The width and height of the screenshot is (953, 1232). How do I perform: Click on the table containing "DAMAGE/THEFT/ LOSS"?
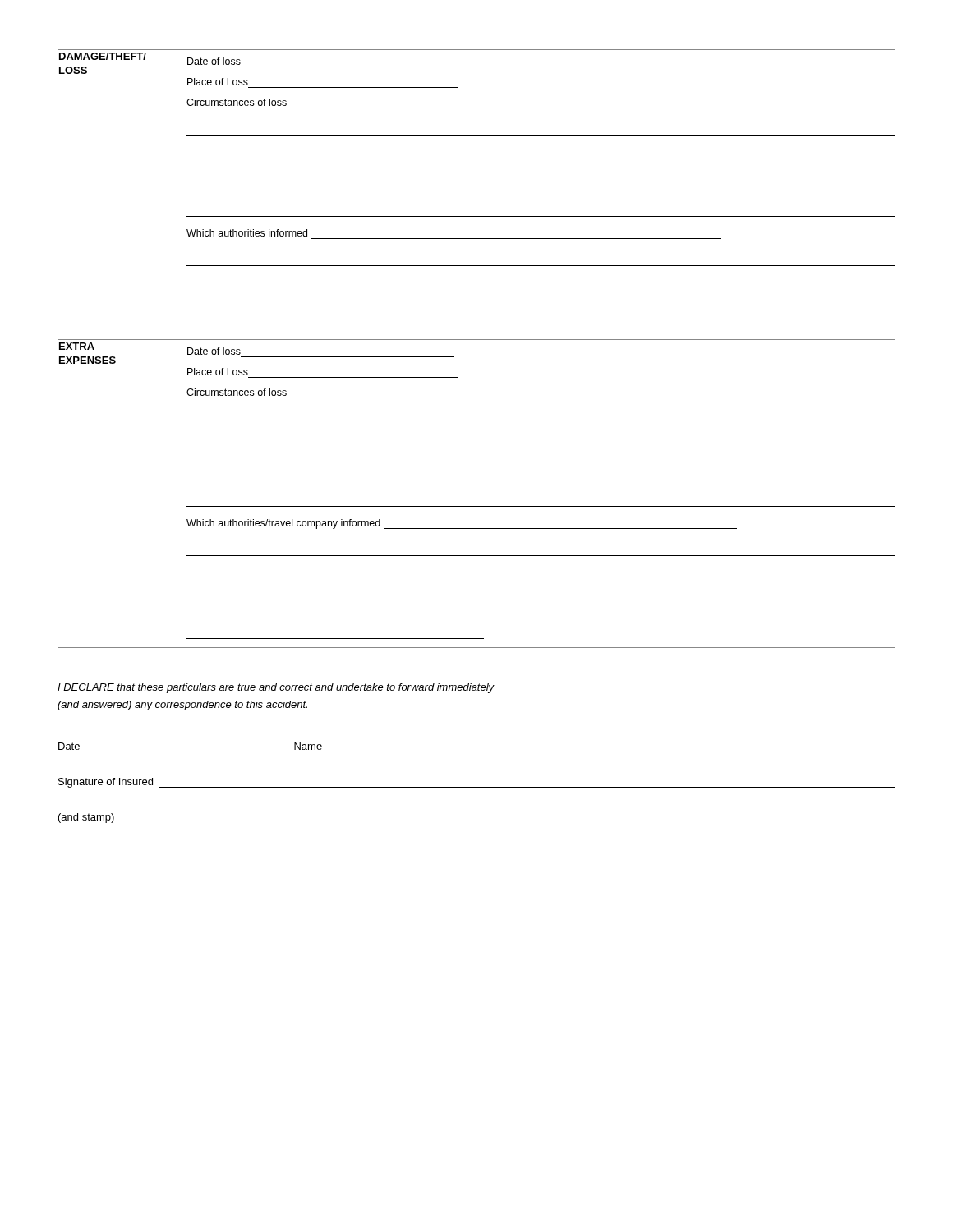476,349
